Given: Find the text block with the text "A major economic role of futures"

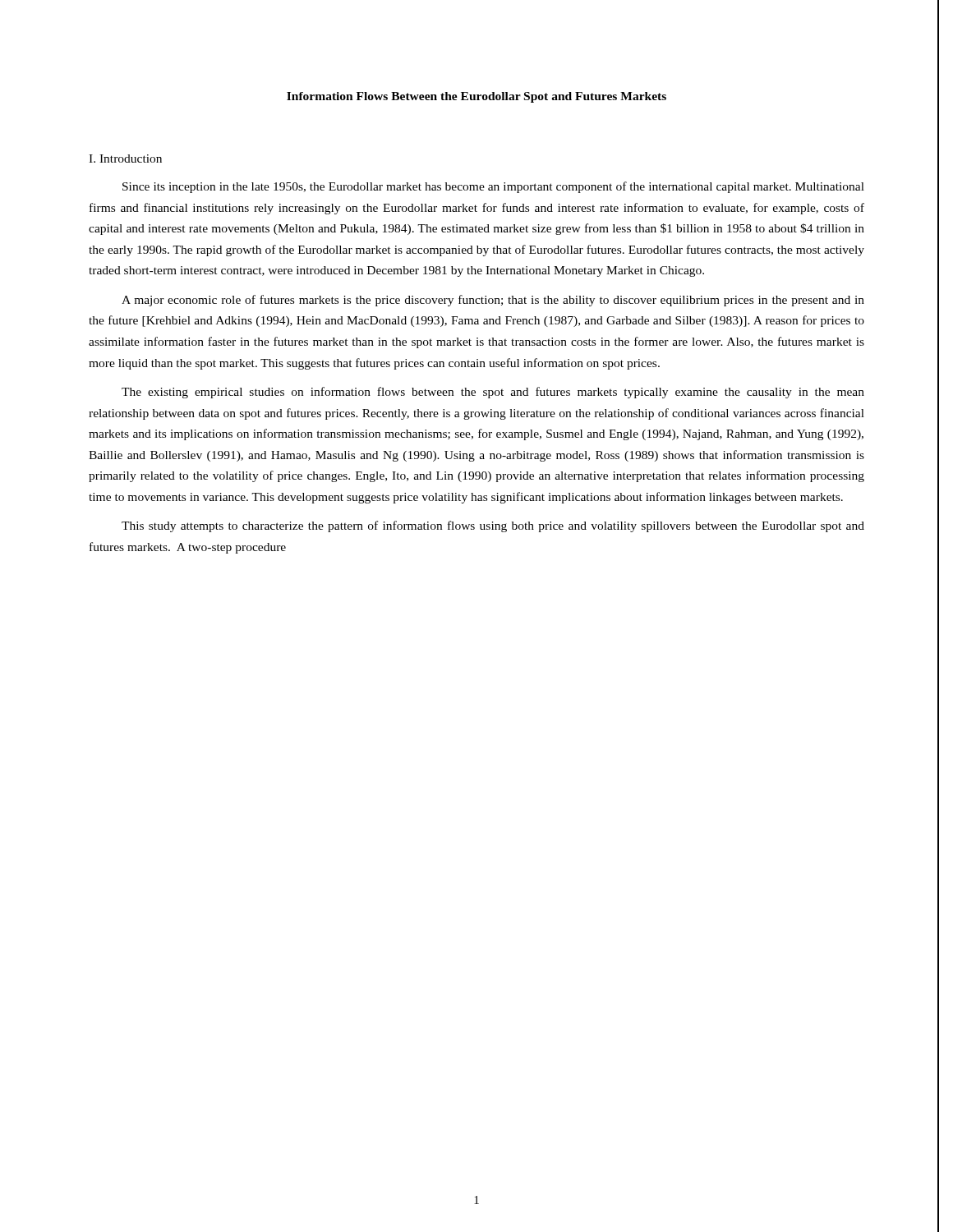Looking at the screenshot, I should [476, 331].
